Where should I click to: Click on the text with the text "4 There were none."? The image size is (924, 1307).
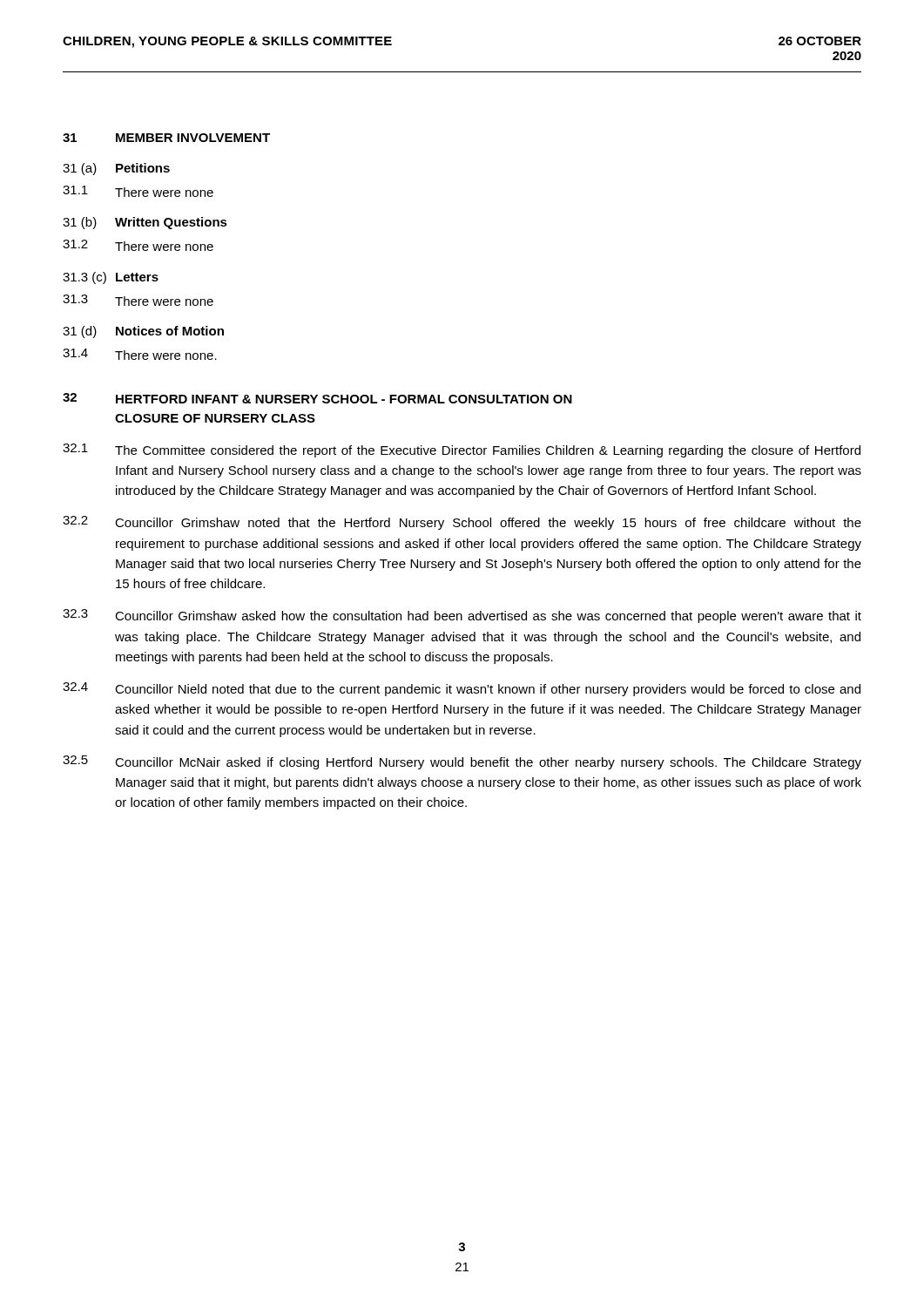[140, 355]
